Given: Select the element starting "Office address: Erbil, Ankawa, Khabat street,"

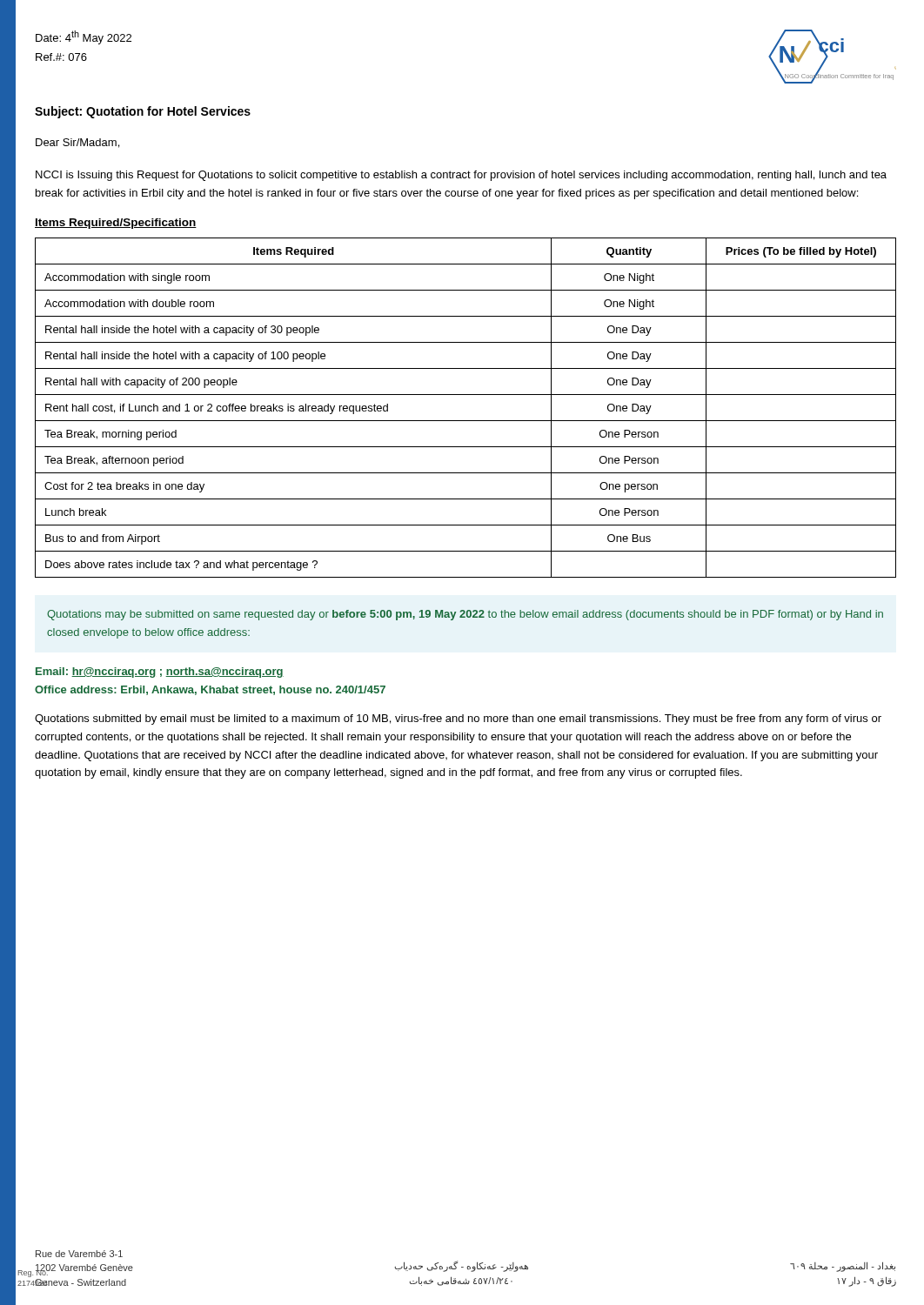Looking at the screenshot, I should pyautogui.click(x=210, y=689).
